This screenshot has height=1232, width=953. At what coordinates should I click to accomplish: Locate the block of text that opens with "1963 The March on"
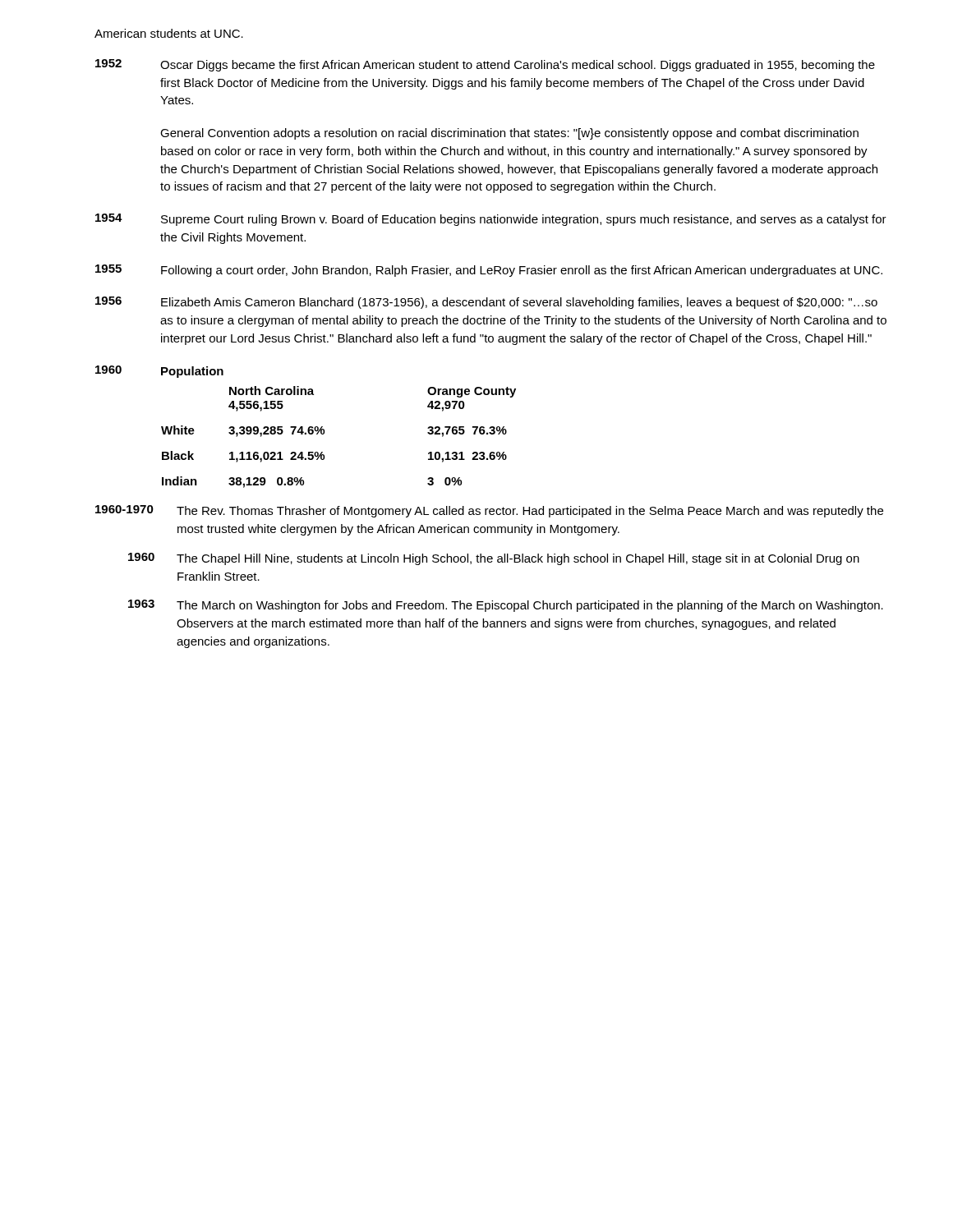point(507,623)
